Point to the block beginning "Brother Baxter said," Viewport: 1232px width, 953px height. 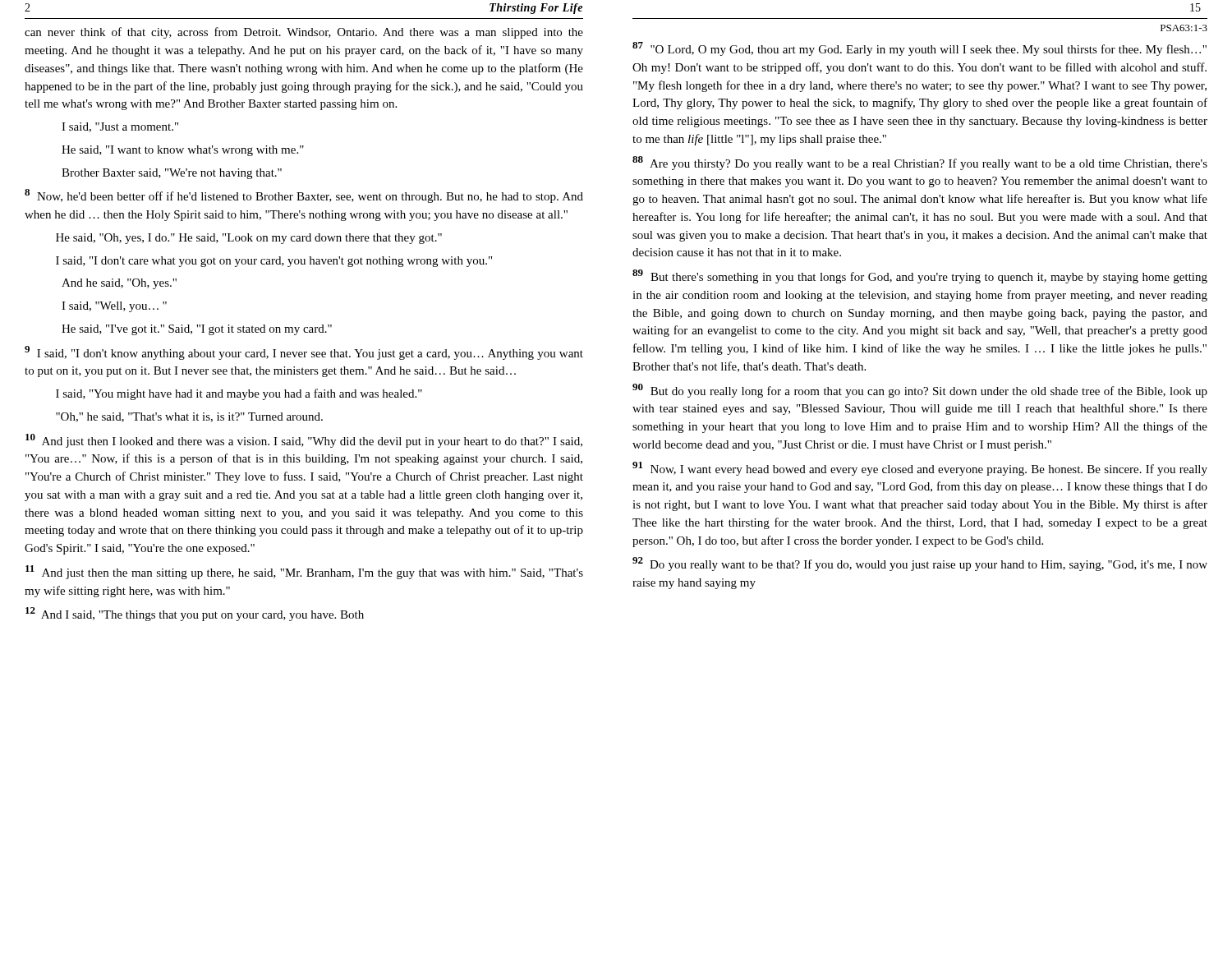pyautogui.click(x=172, y=174)
